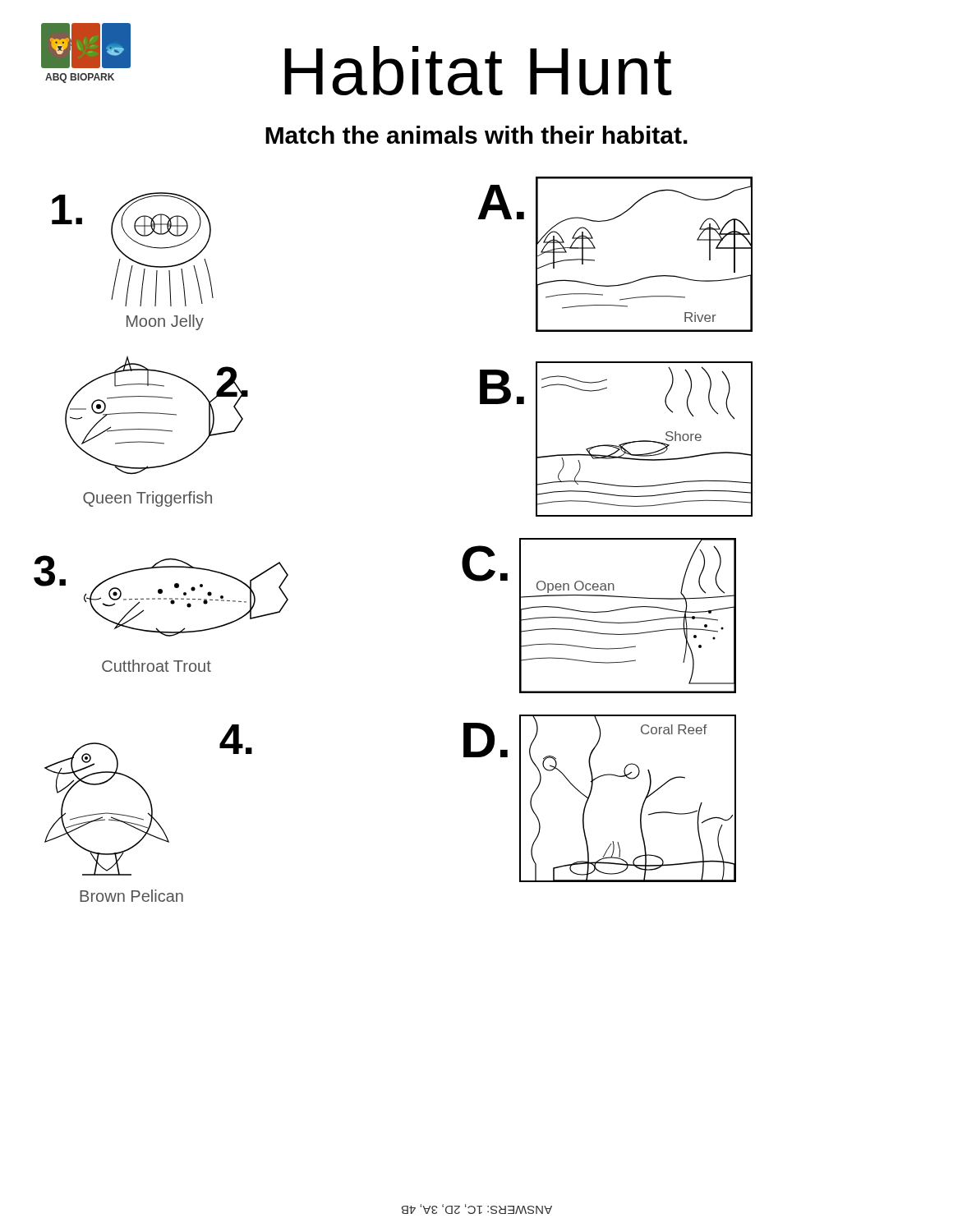Find the caption that says "Queen Triggerfish"
This screenshot has width=953, height=1232.
148,498
